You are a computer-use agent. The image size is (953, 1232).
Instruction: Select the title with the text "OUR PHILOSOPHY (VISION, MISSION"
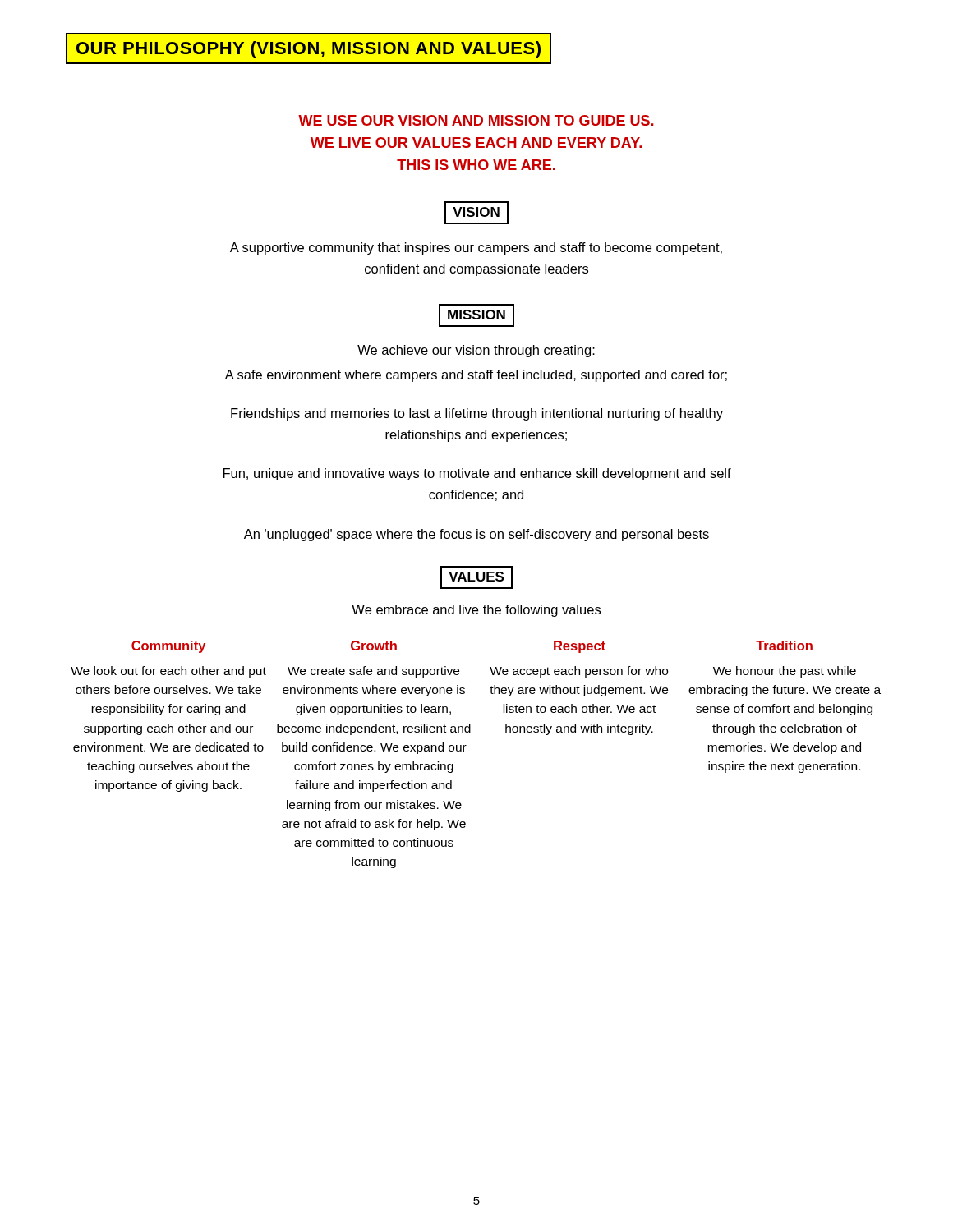(x=309, y=48)
